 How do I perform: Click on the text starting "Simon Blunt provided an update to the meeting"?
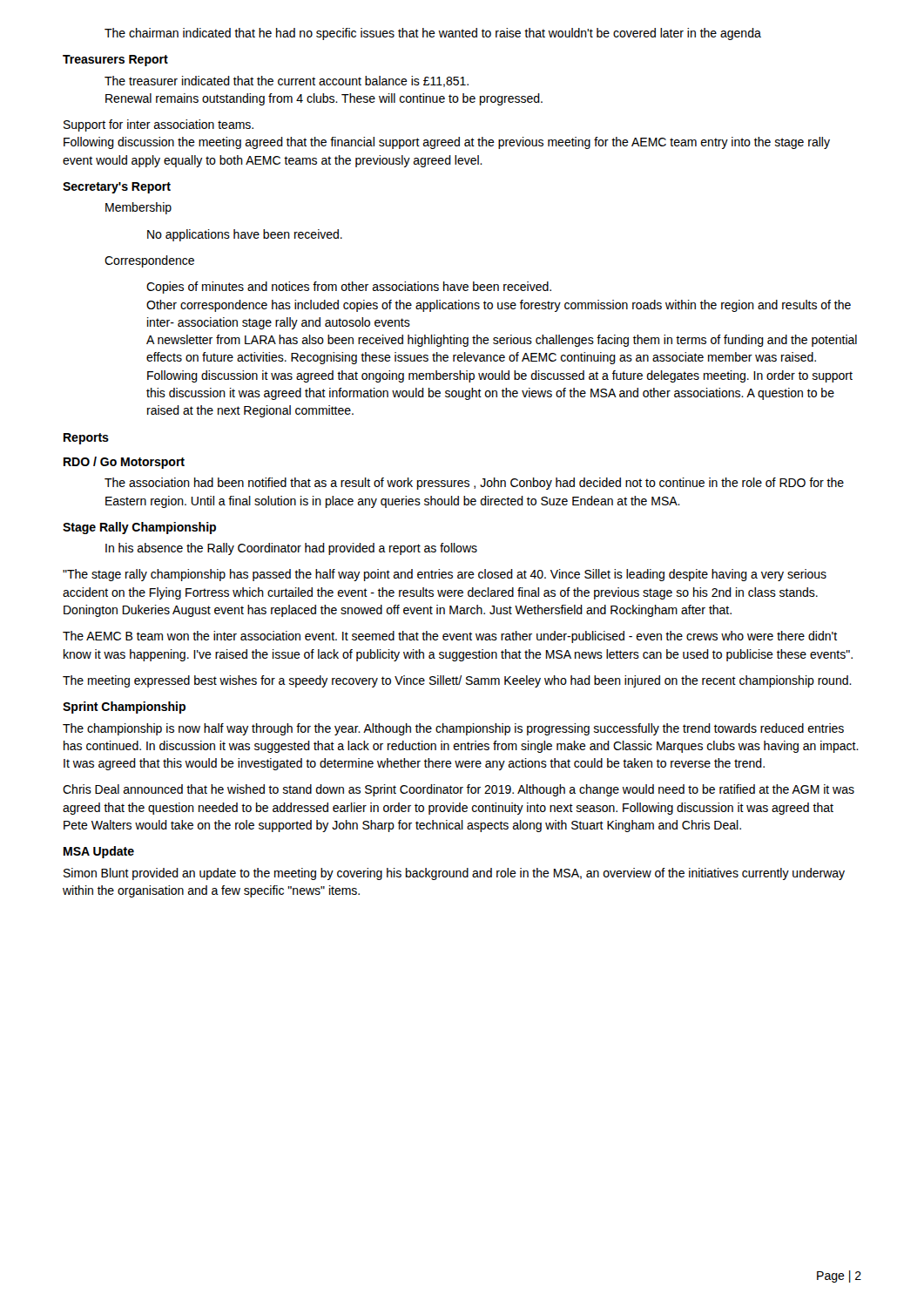click(462, 882)
